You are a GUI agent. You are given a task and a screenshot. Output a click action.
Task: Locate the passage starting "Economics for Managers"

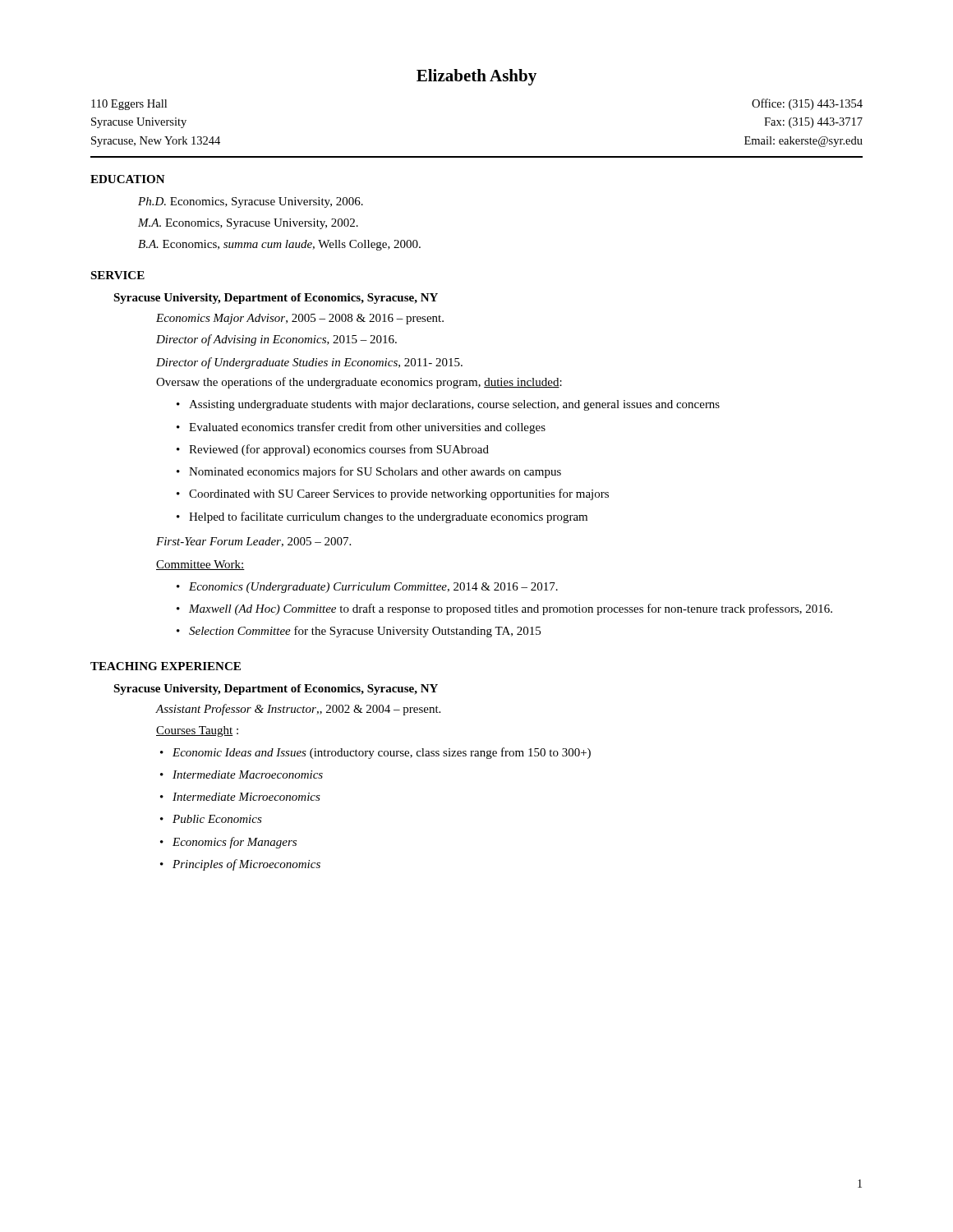tap(228, 843)
